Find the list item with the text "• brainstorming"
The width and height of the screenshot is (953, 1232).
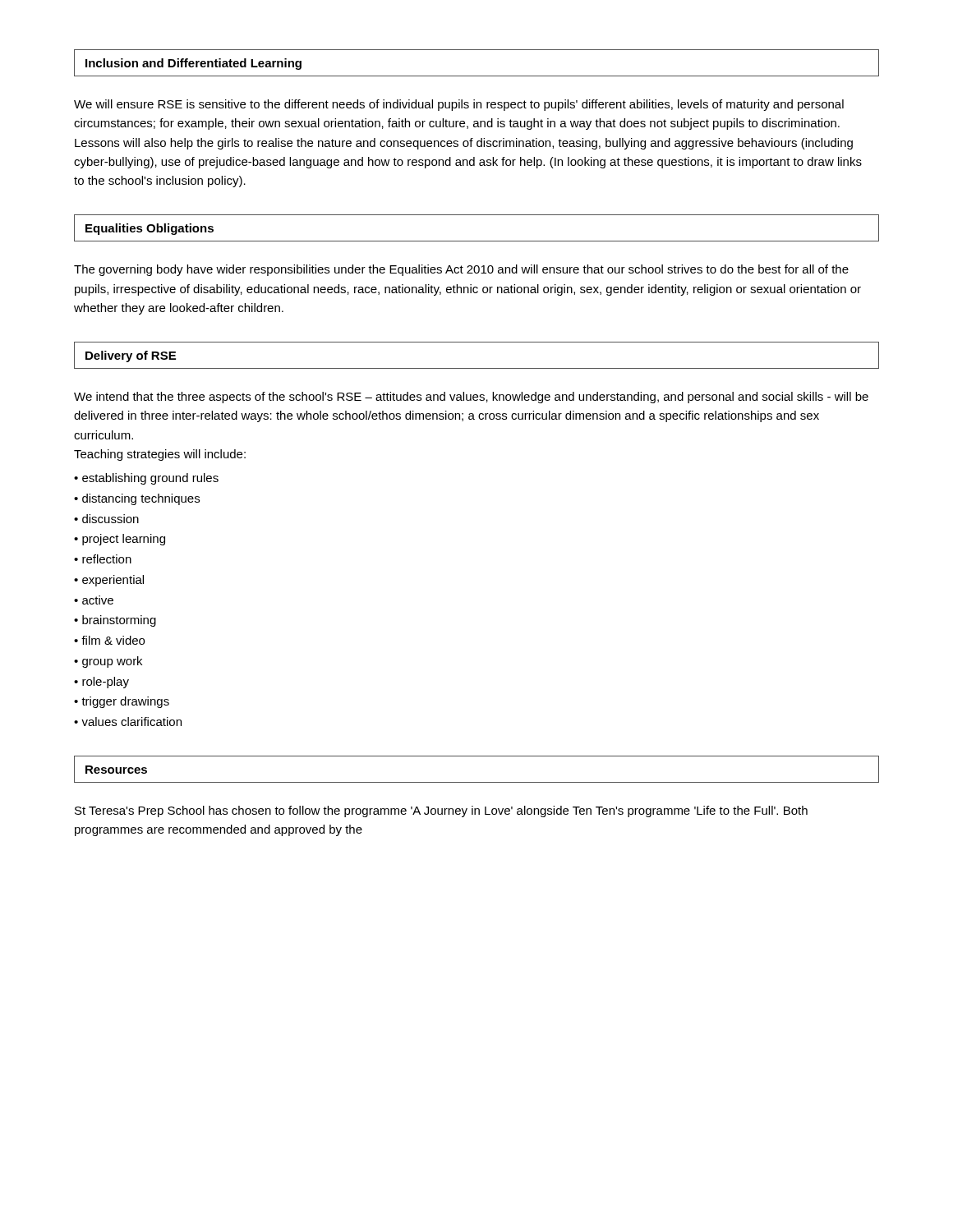115,620
